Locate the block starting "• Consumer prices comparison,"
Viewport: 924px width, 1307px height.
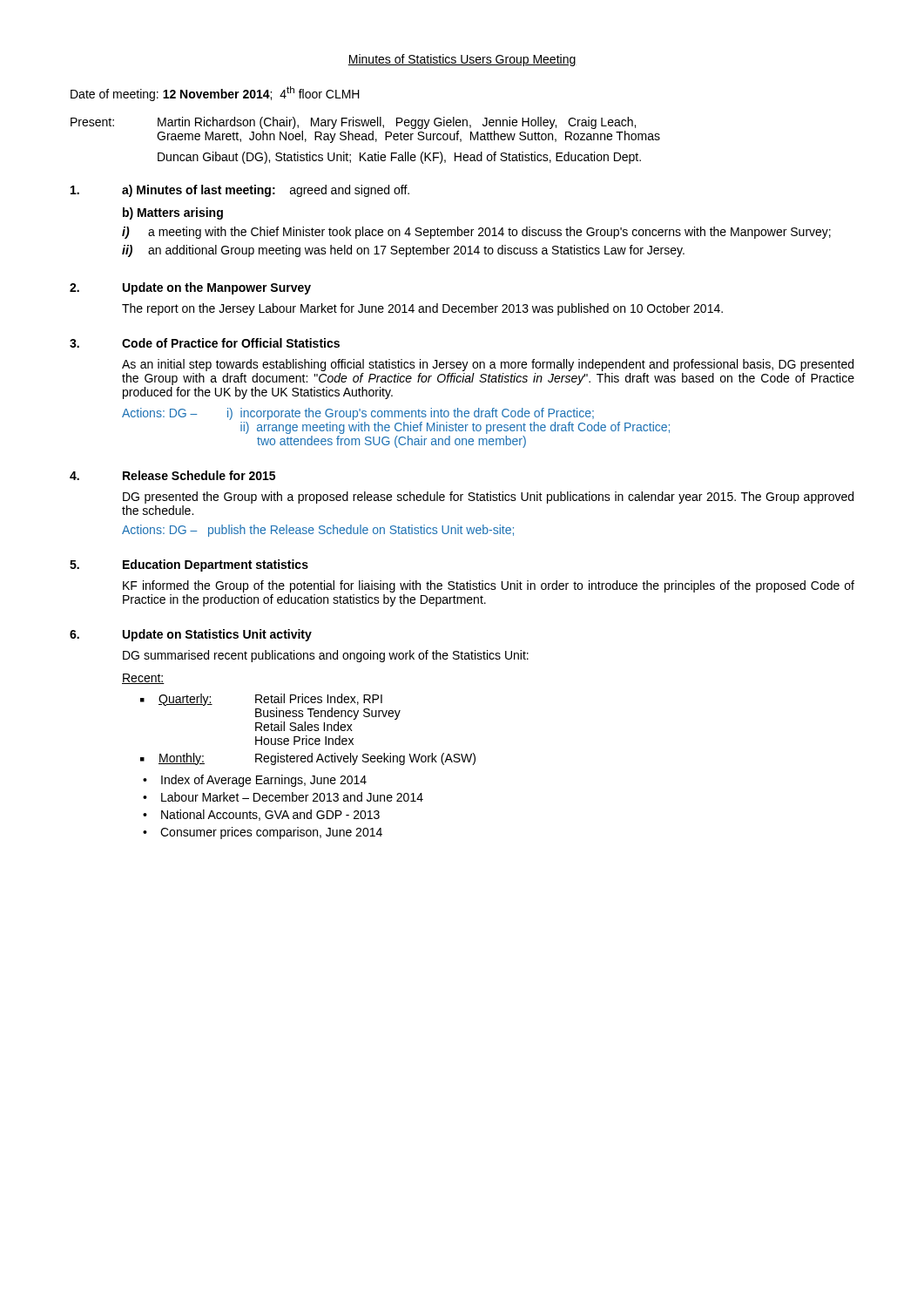pos(263,832)
